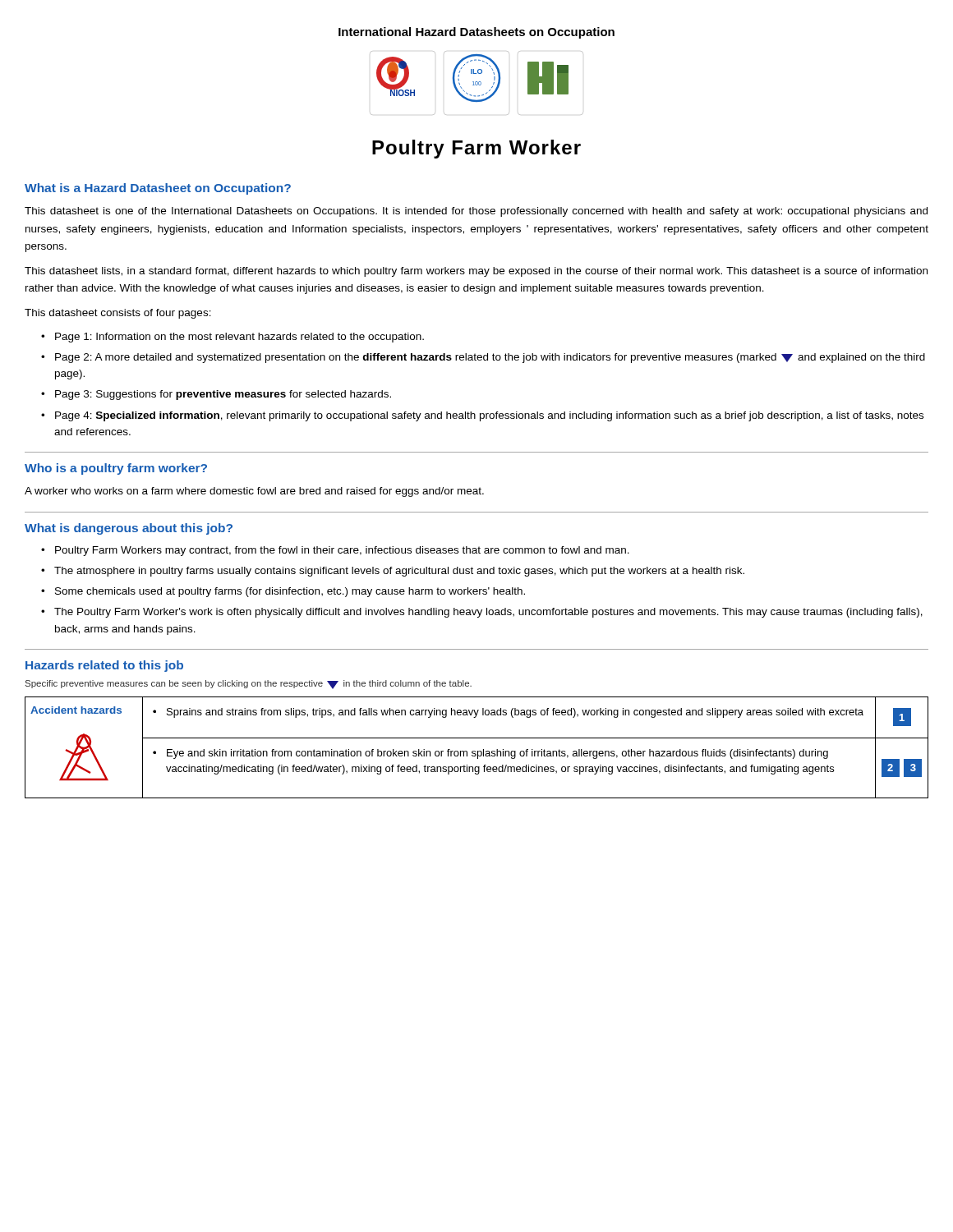Find the block on this page that starts "A worker who works on"
This screenshot has width=953, height=1232.
point(255,491)
